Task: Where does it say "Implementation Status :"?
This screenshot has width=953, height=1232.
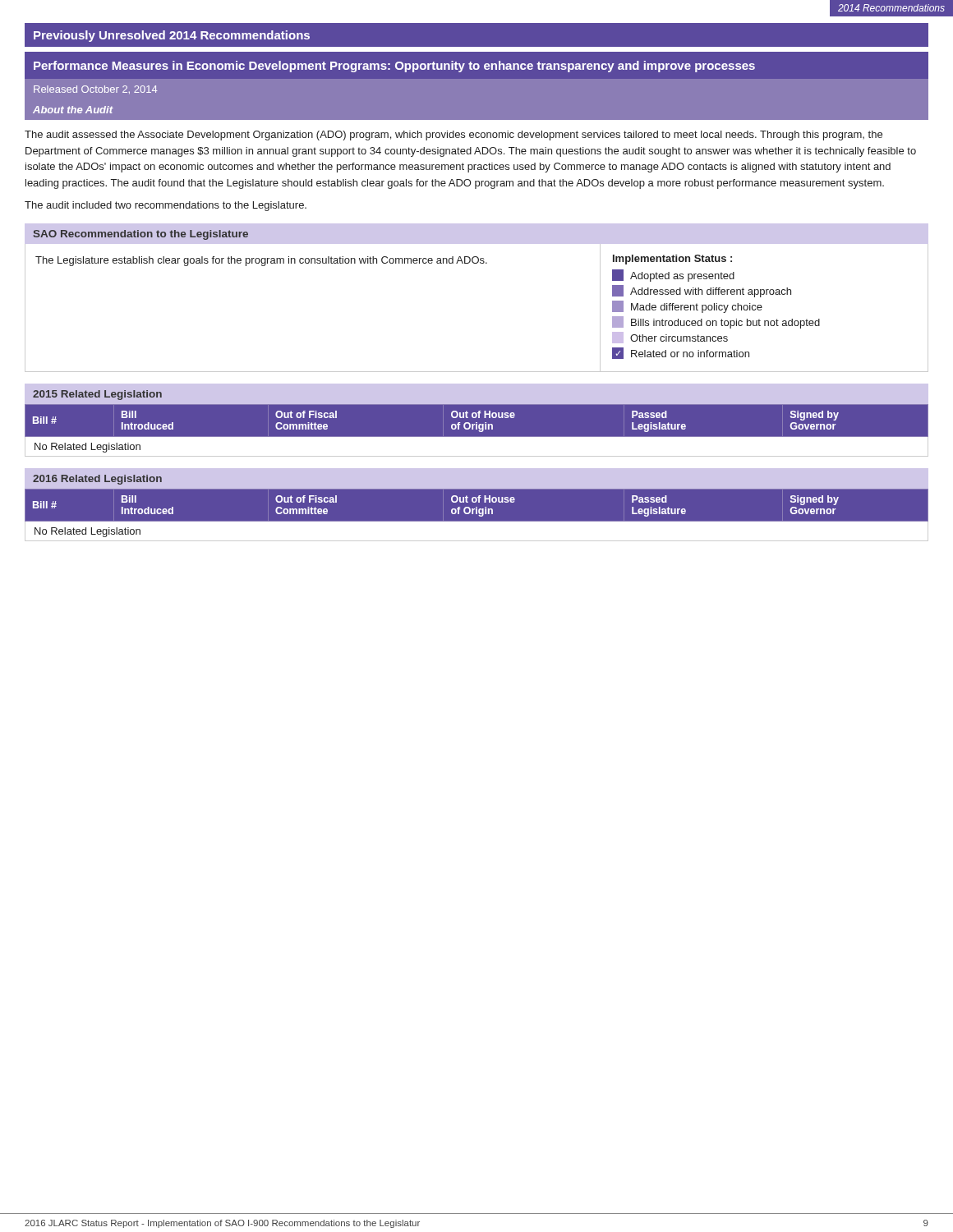Action: pos(673,258)
